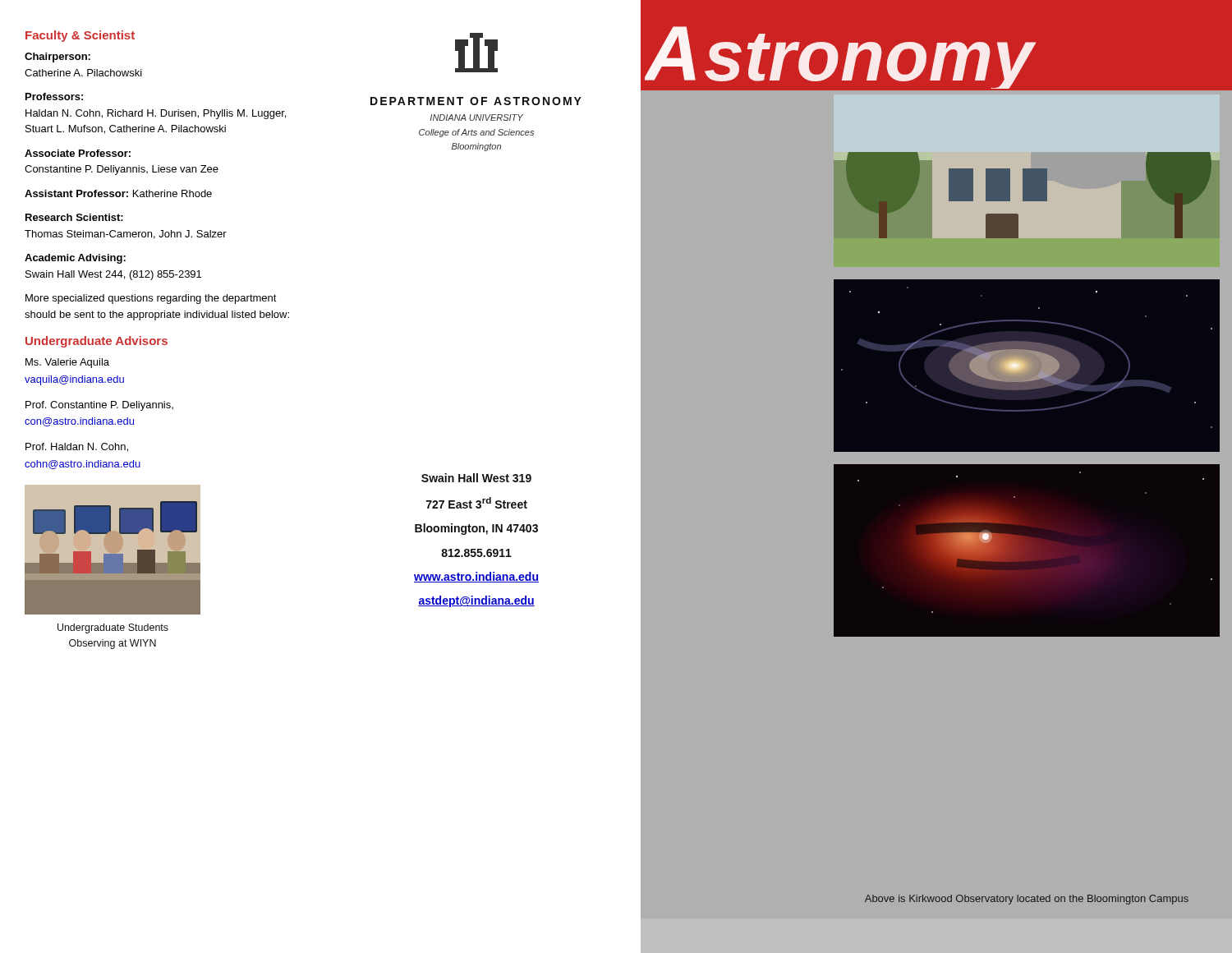Locate the text block that reads "Swain Hall West 319 727 East 3rd"
This screenshot has height=953, width=1232.
(476, 539)
